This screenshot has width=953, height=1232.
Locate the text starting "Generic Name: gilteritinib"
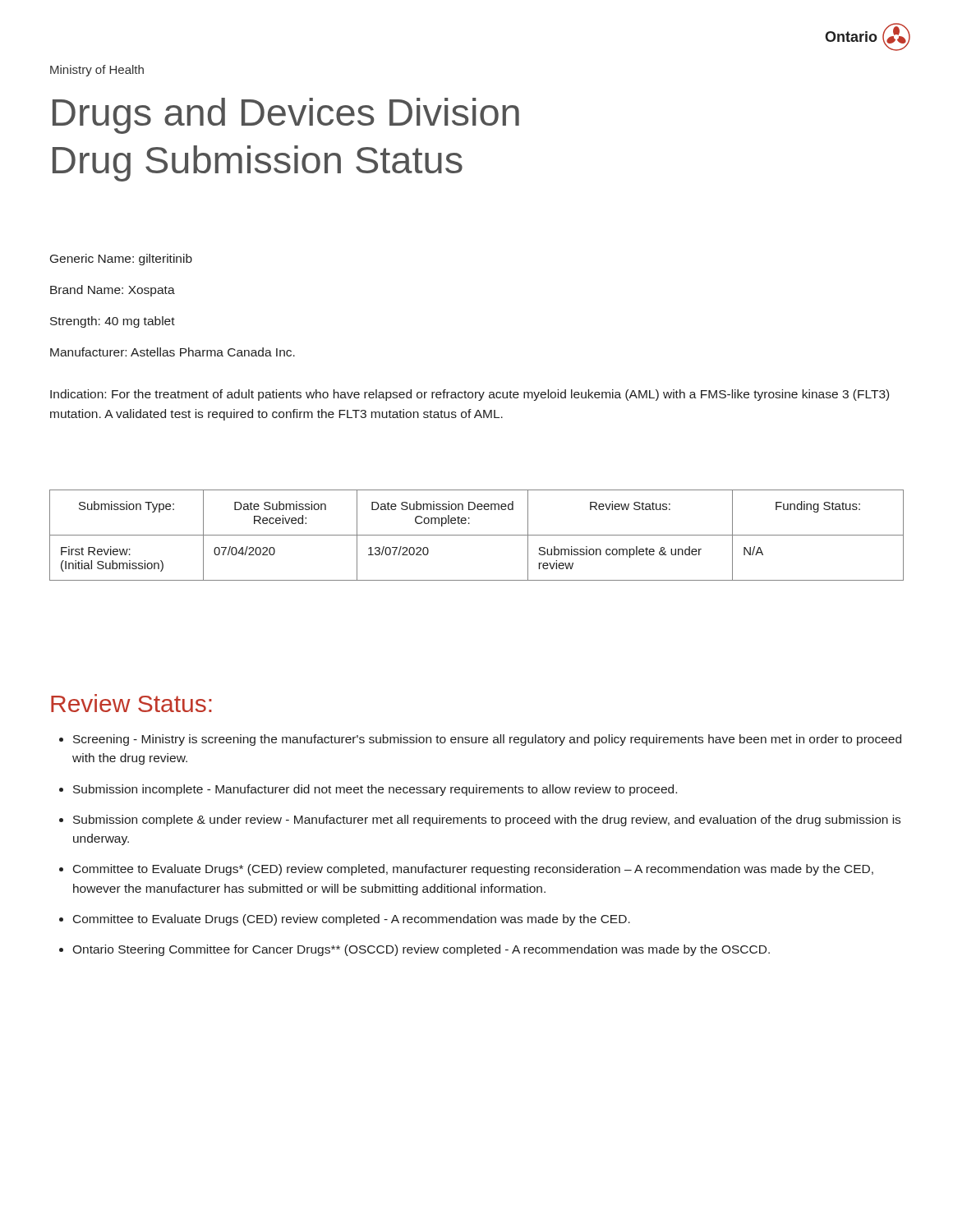(x=121, y=258)
